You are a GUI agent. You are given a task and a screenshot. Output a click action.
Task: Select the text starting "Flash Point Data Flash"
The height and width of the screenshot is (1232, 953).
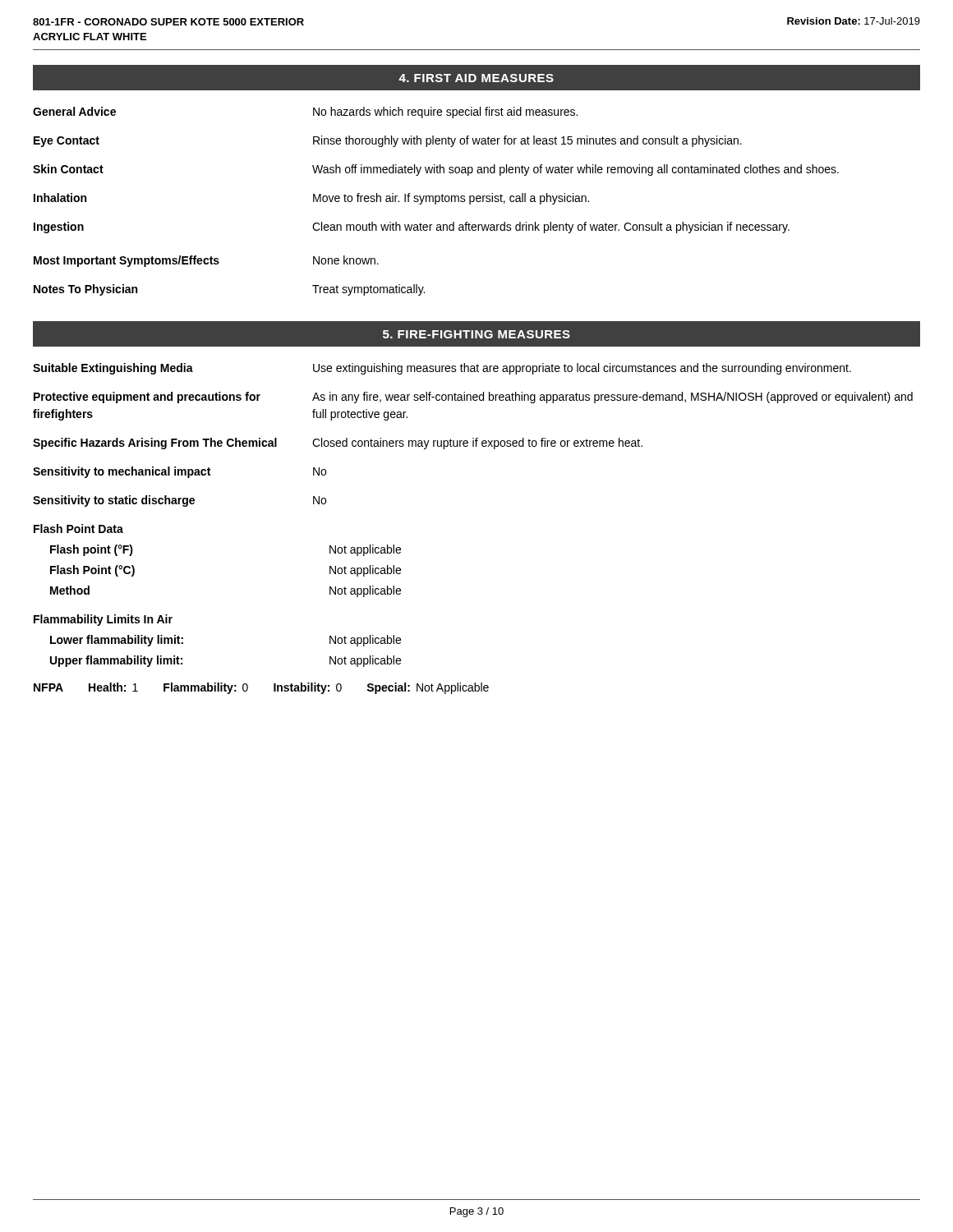tap(78, 529)
